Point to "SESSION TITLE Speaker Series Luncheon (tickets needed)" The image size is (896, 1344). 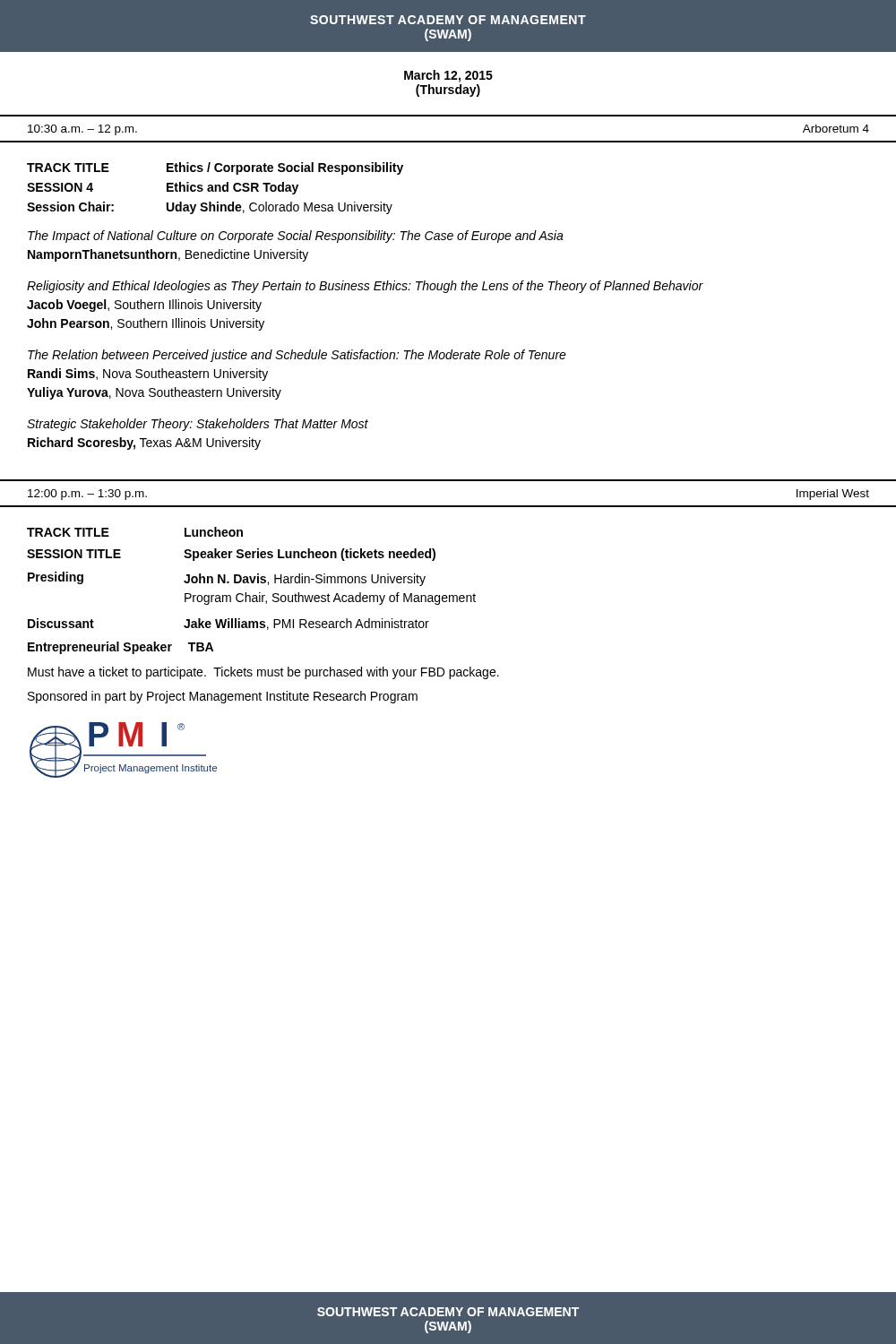tap(231, 554)
